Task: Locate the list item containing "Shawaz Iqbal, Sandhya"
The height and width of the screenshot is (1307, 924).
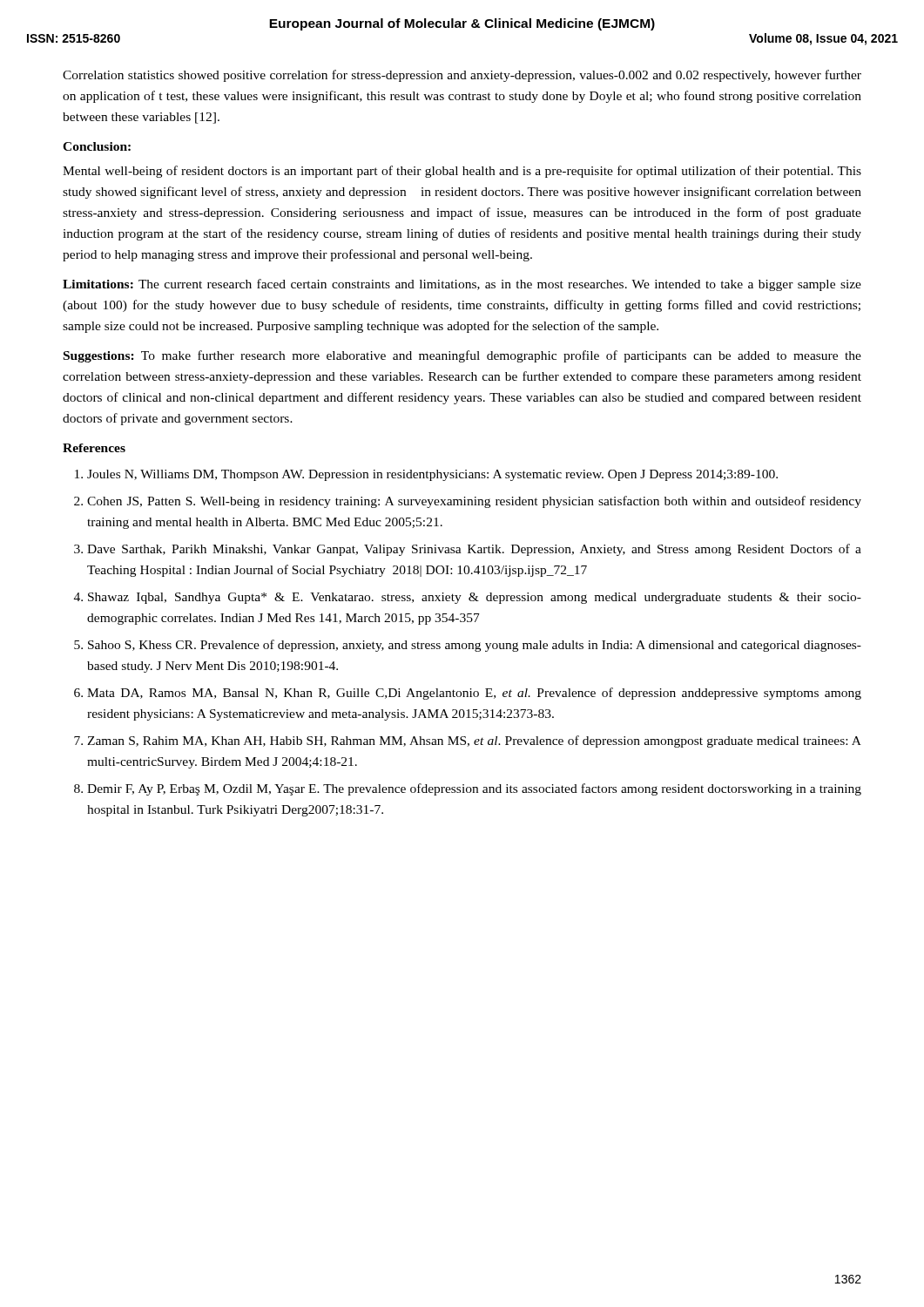Action: (x=474, y=608)
